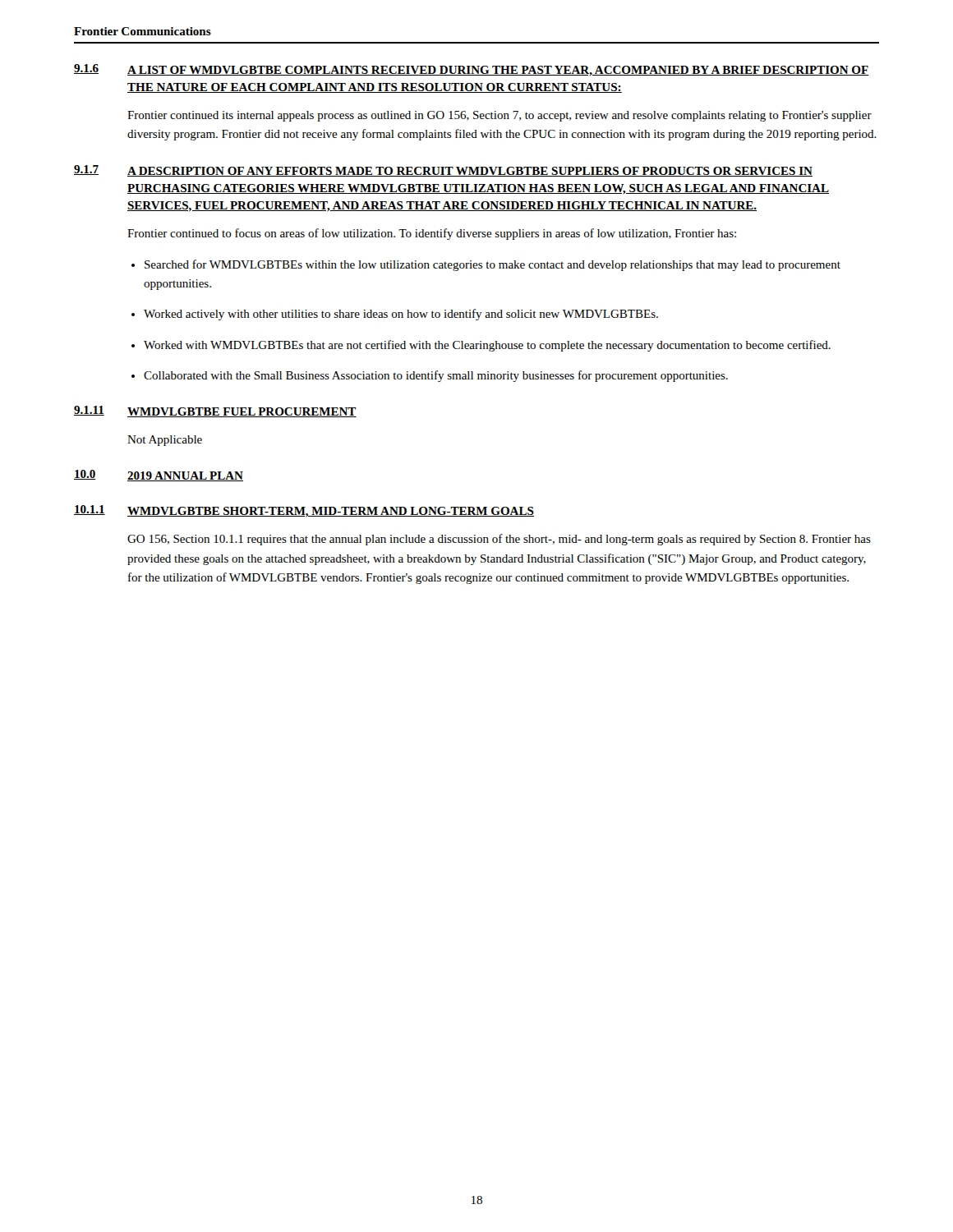Find the block on this page that starts "Collaborated with the"

(436, 375)
